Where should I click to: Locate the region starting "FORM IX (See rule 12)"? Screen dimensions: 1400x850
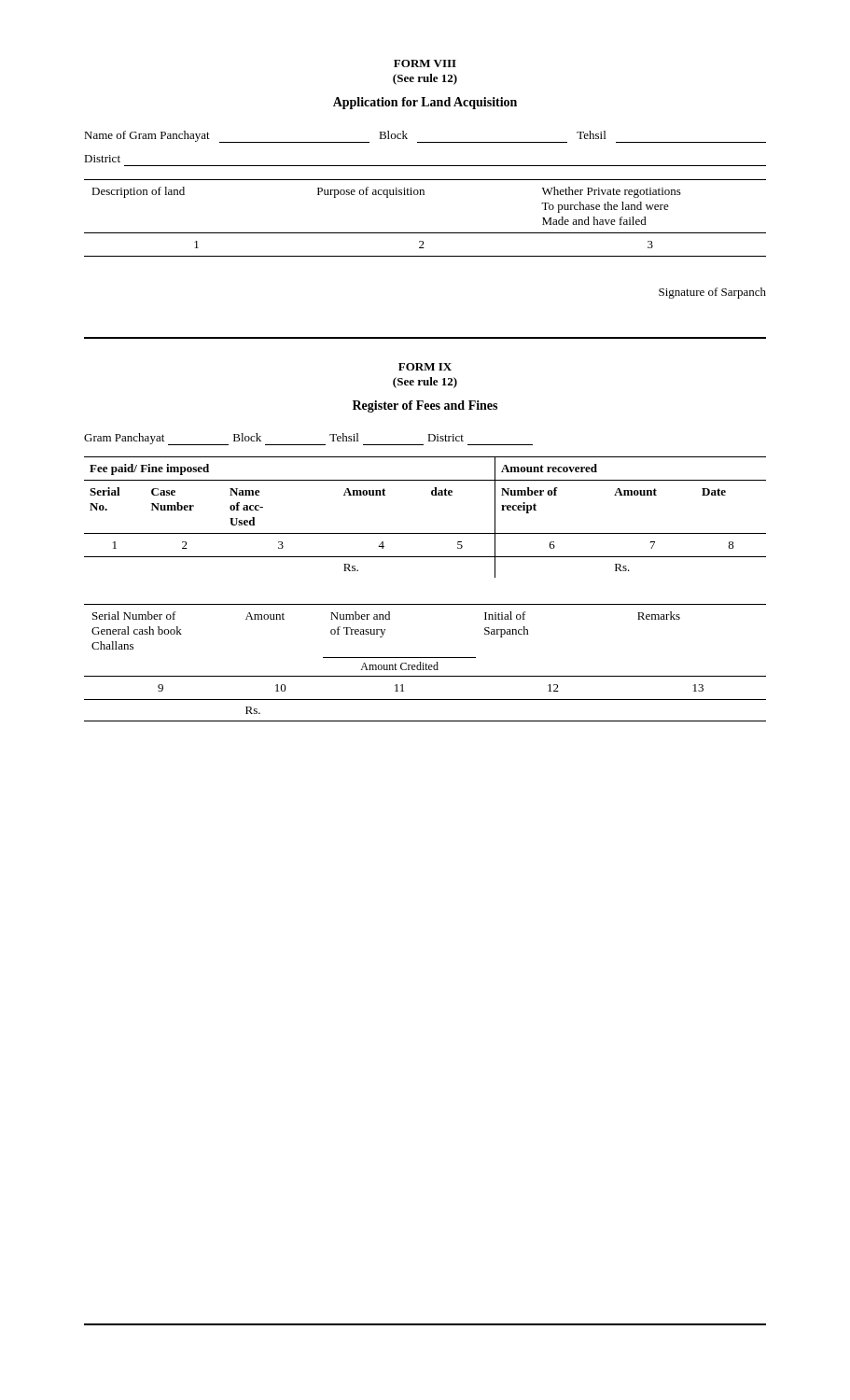point(425,374)
